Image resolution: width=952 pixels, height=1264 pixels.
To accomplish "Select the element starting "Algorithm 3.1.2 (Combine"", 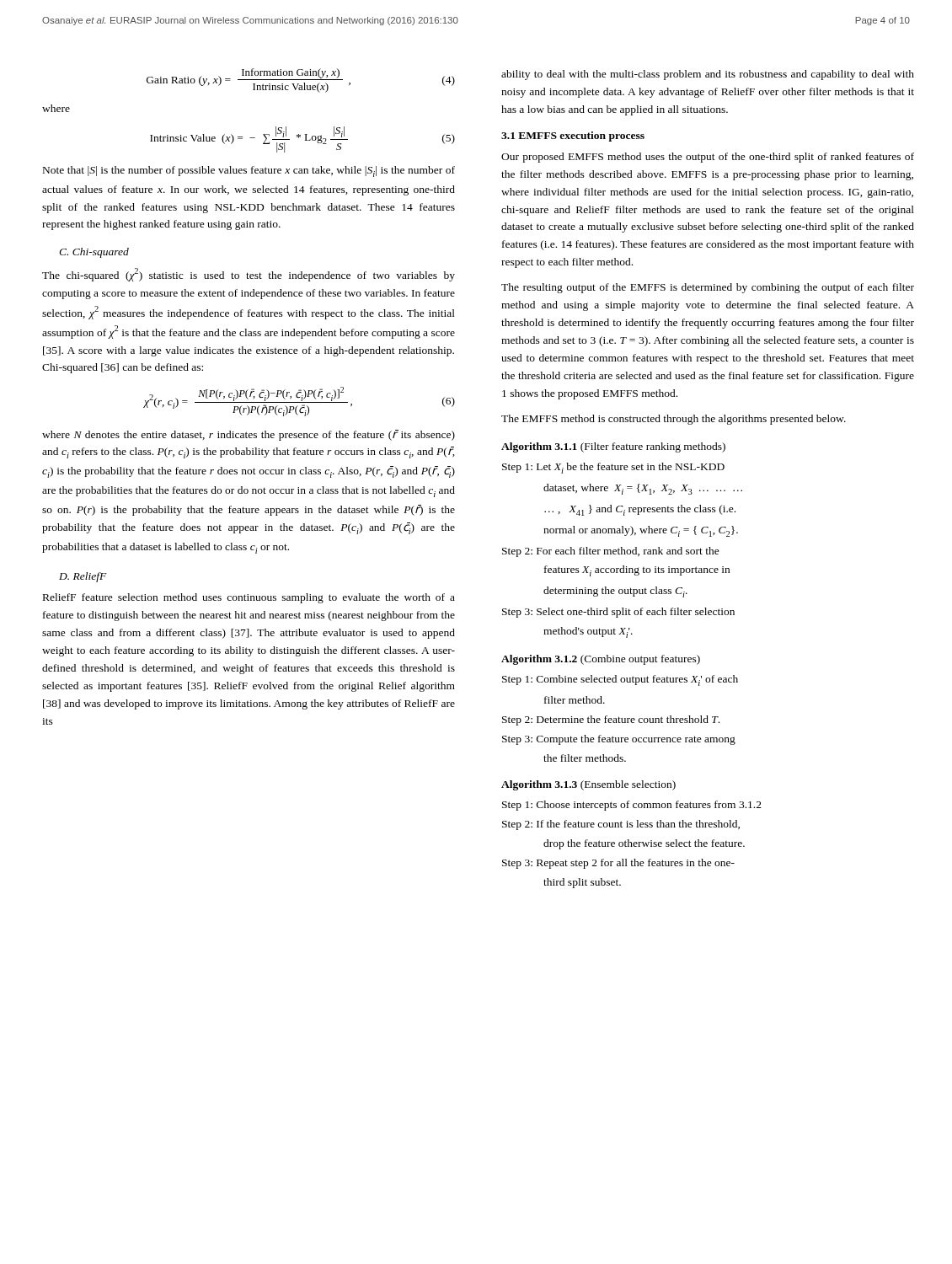I will [x=708, y=709].
